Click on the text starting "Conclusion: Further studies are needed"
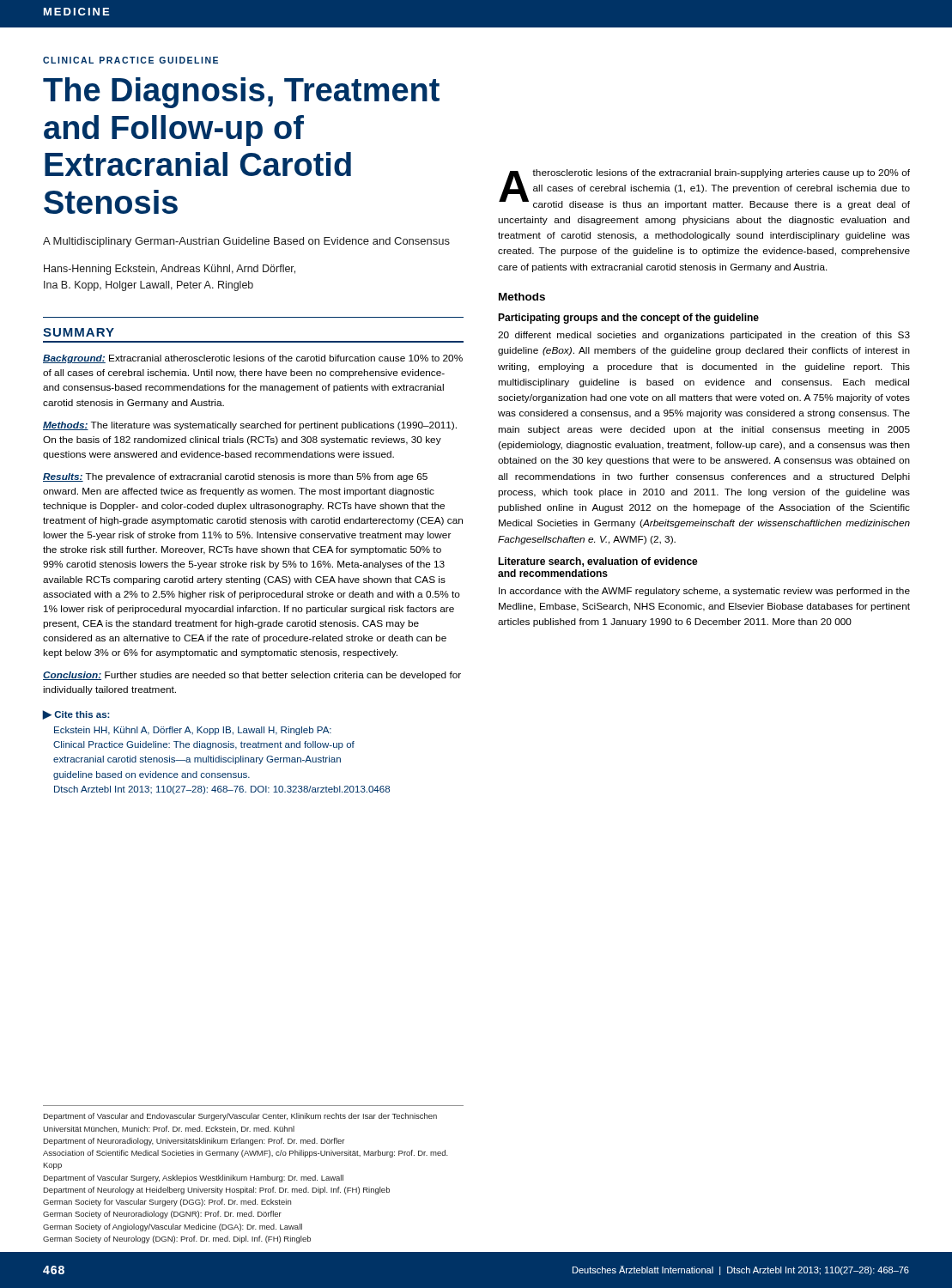The image size is (952, 1288). [252, 682]
